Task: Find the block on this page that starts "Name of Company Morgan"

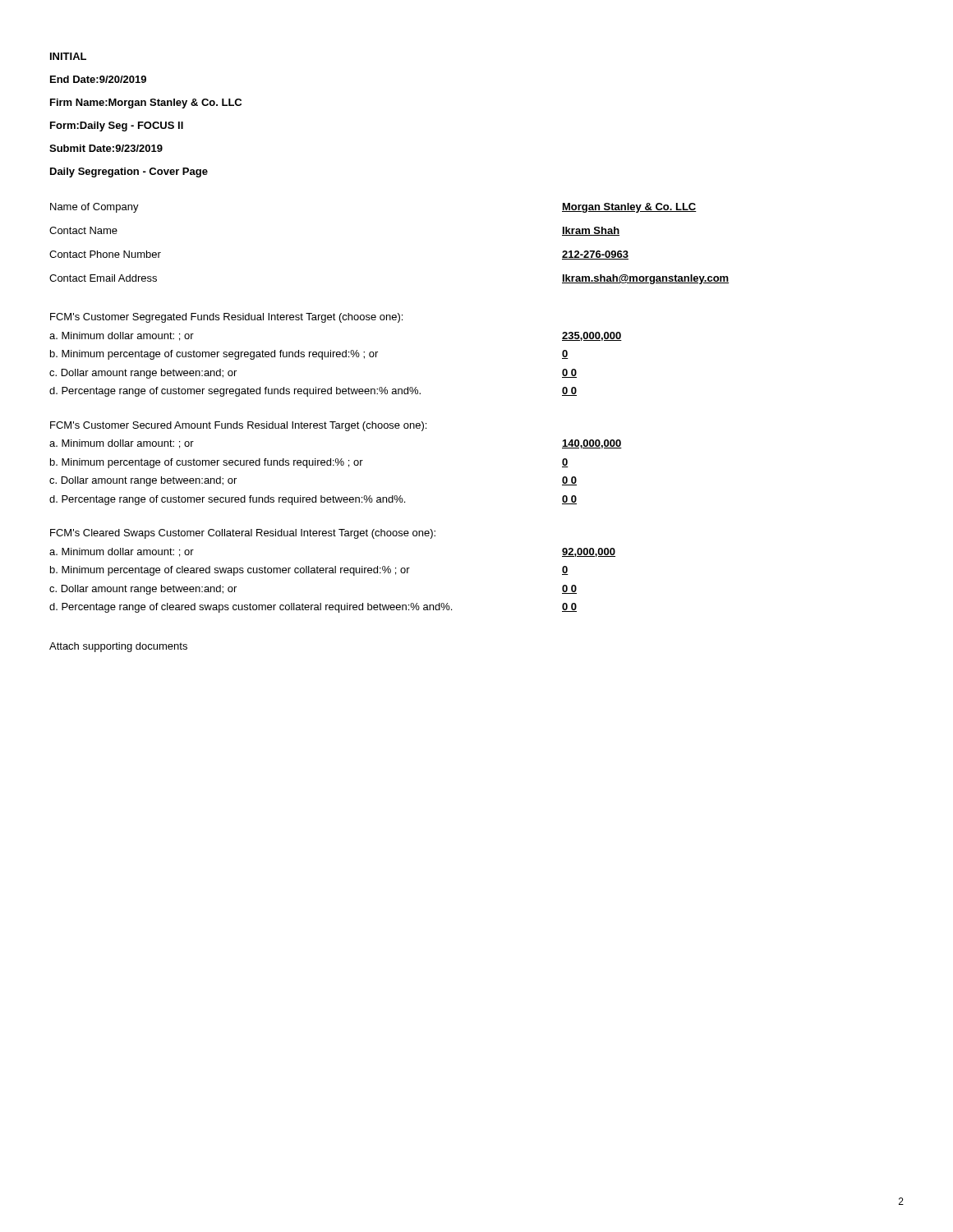Action: (96, 209)
